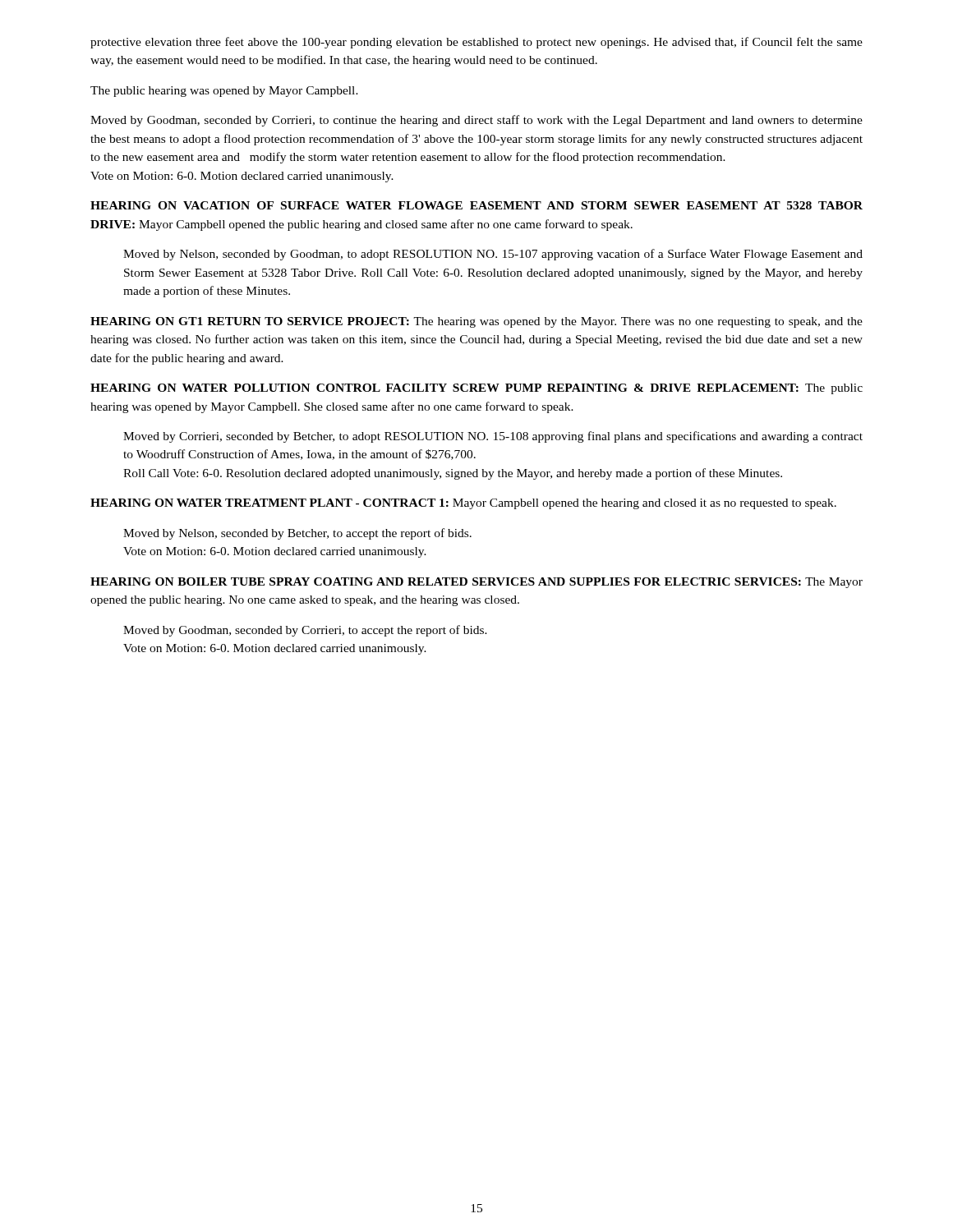Screen dimensions: 1232x953
Task: Select the text block that says "The public hearing was opened by Mayor"
Action: click(x=224, y=90)
